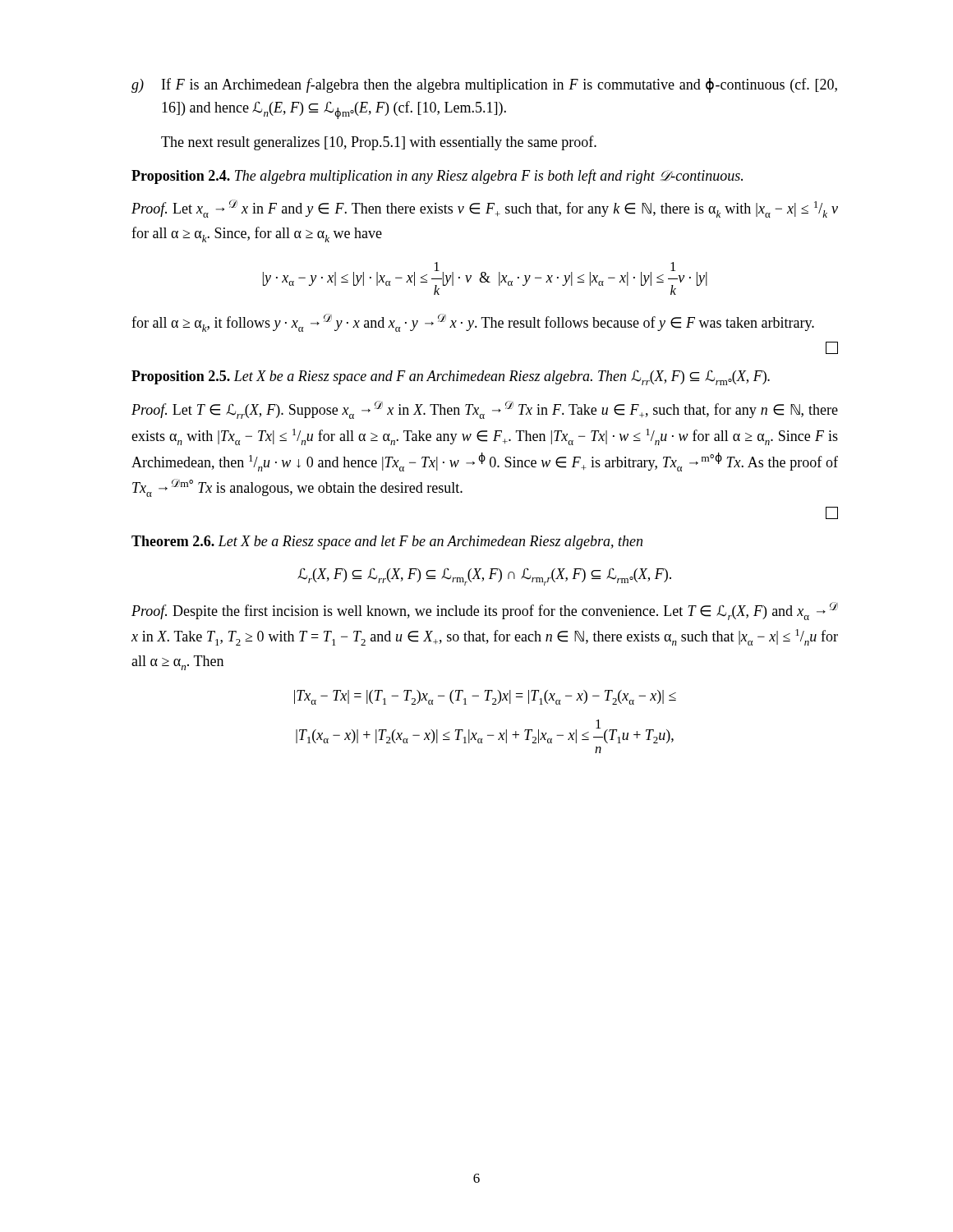This screenshot has height=1232, width=953.
Task: Point to the section header beginning "Proposition 2.5. Let X be a Riesz"
Action: click(x=451, y=377)
